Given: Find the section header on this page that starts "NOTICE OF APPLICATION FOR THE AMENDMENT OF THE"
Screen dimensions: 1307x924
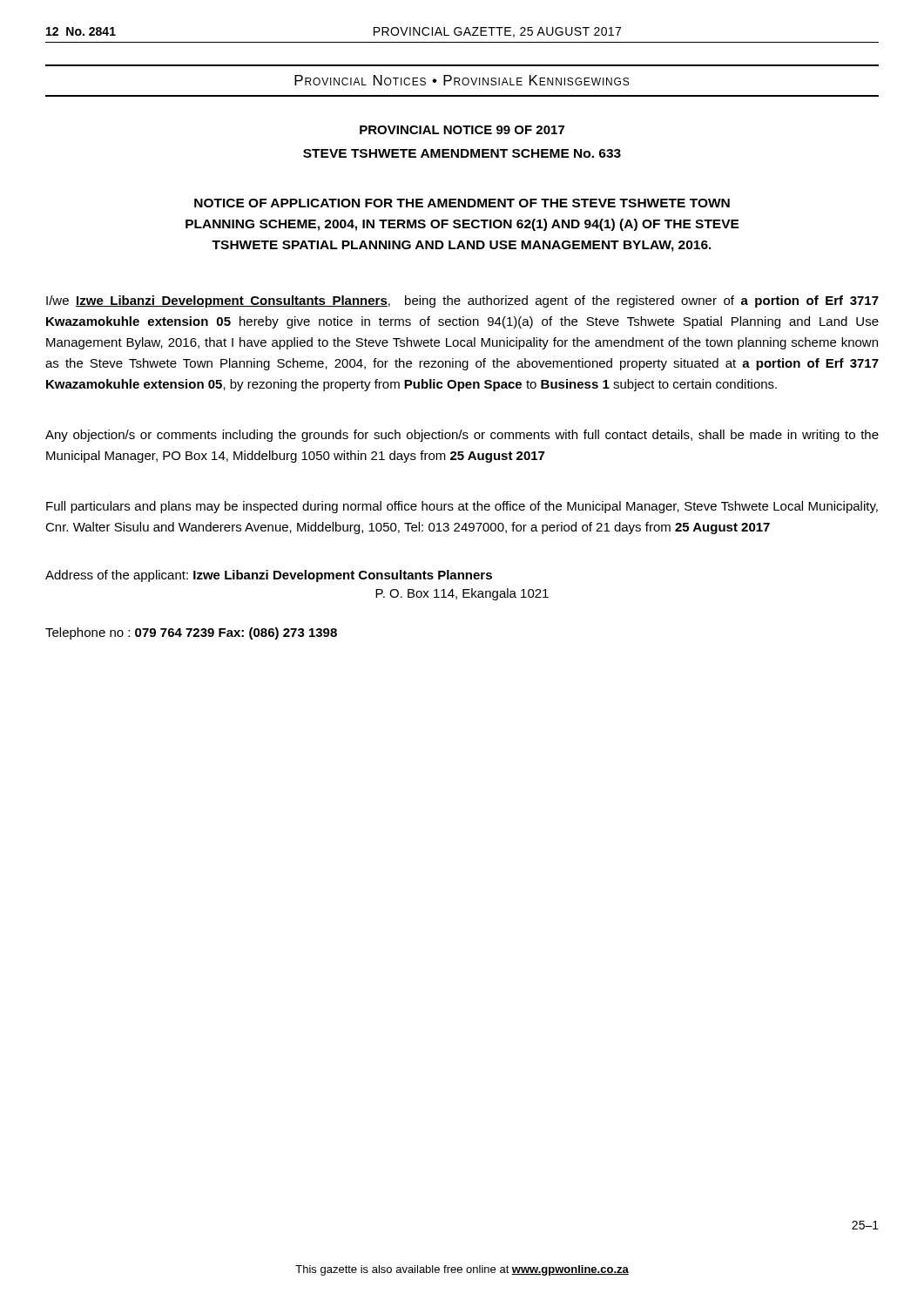Looking at the screenshot, I should (x=462, y=223).
